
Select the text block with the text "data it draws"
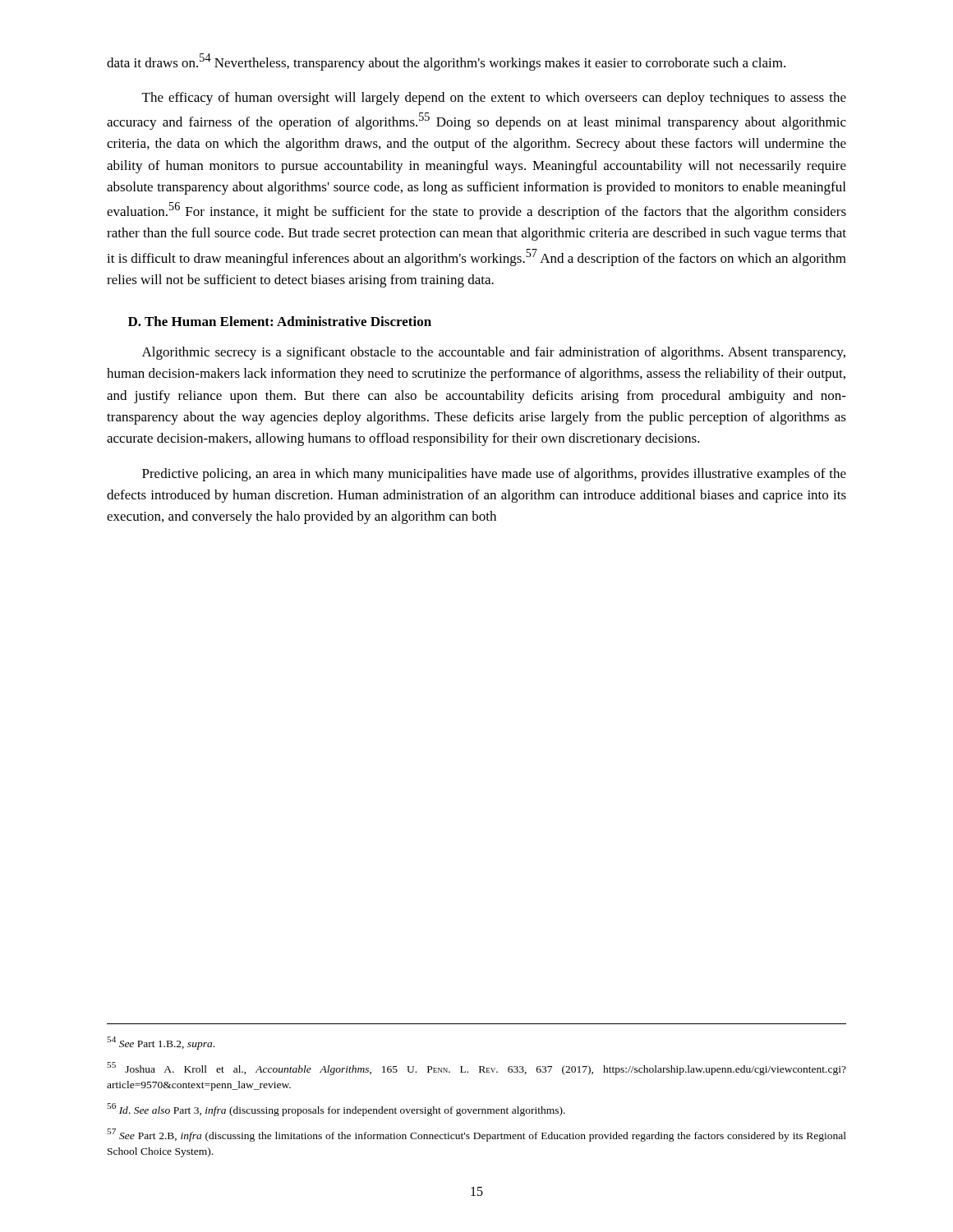pyautogui.click(x=476, y=62)
